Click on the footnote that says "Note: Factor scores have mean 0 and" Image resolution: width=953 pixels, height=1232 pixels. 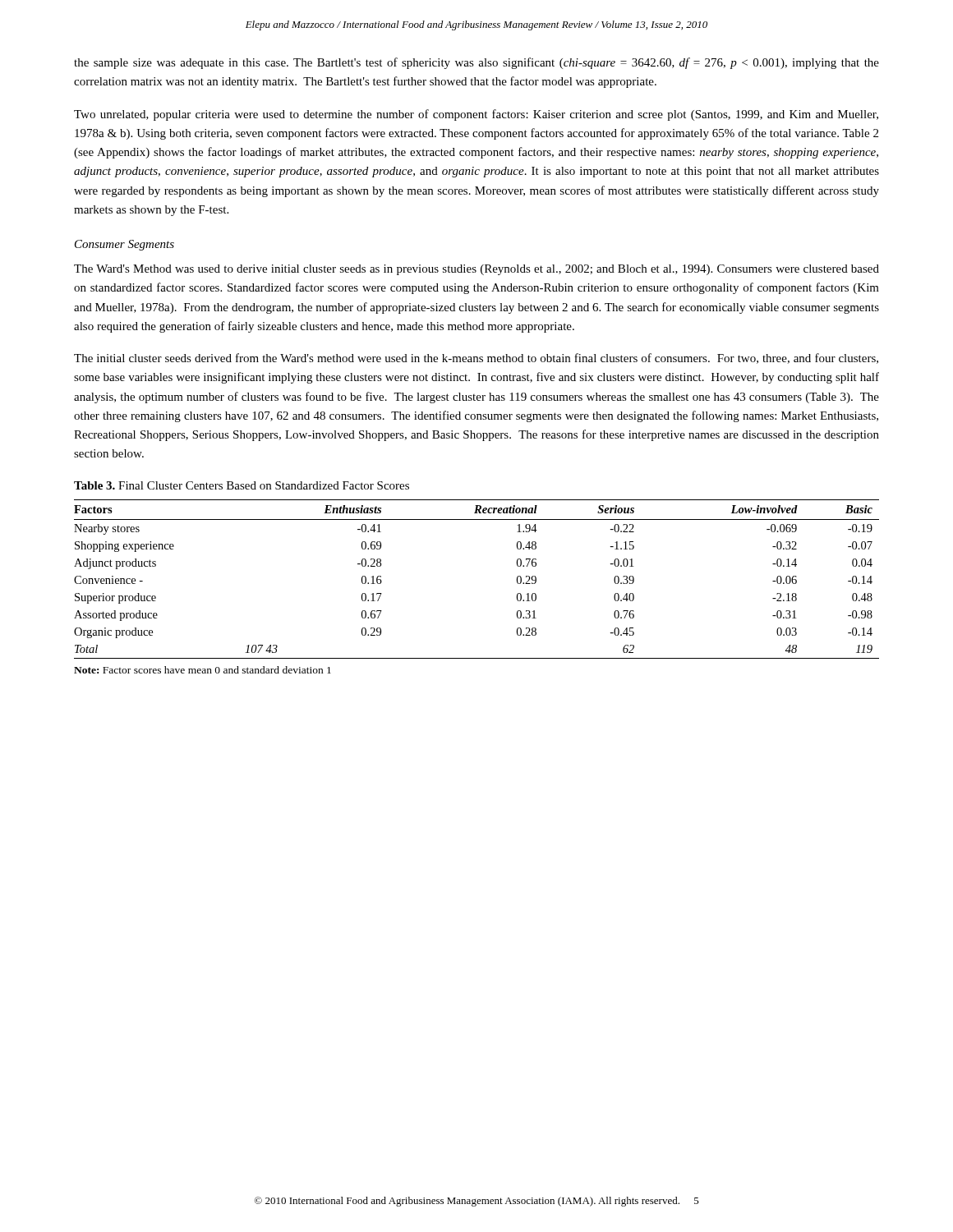tap(203, 669)
